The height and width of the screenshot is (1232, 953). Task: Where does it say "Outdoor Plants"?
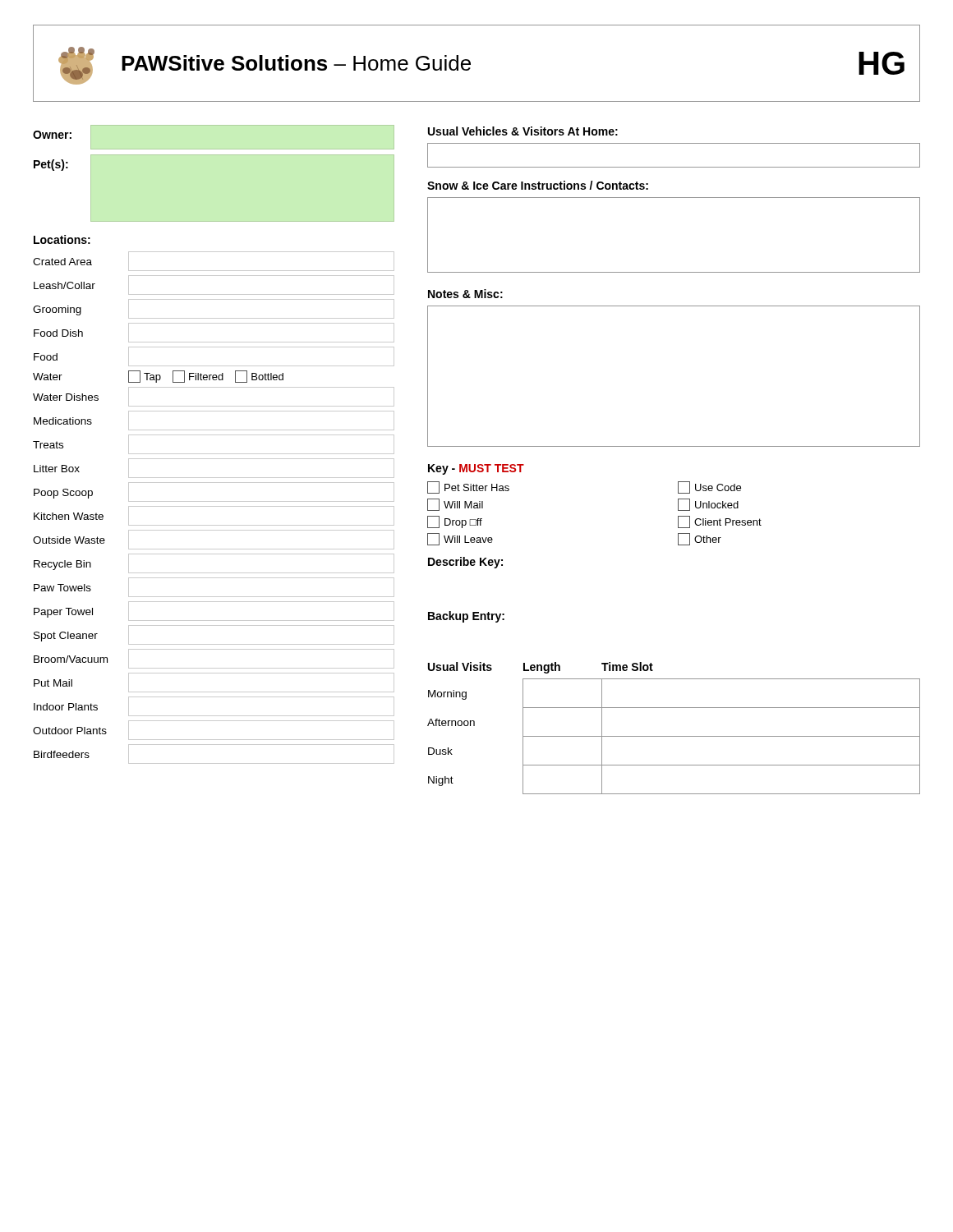point(214,730)
